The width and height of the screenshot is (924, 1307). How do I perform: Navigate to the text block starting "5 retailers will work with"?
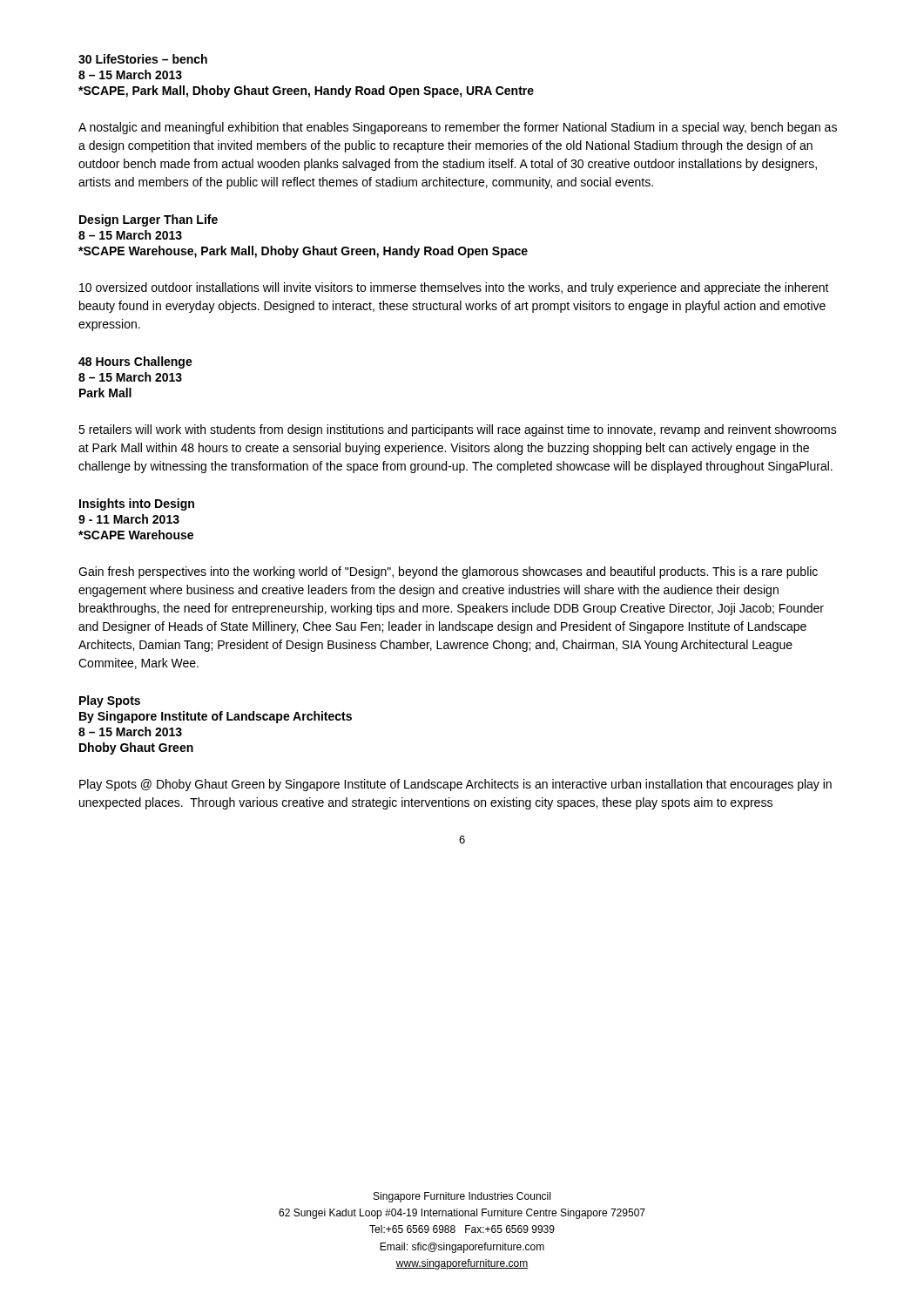(462, 448)
